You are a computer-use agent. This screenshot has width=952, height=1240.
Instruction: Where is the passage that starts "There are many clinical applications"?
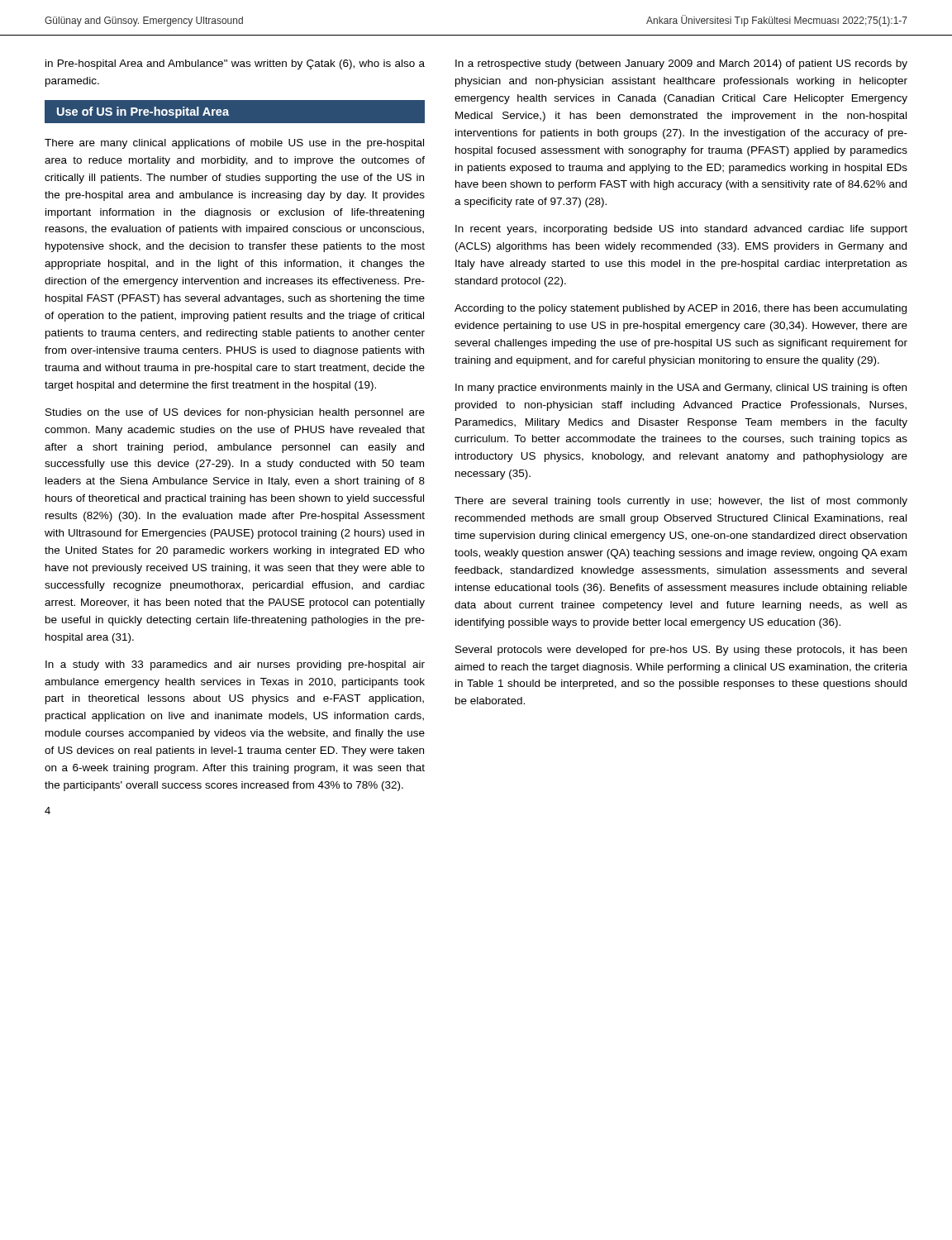pyautogui.click(x=235, y=264)
